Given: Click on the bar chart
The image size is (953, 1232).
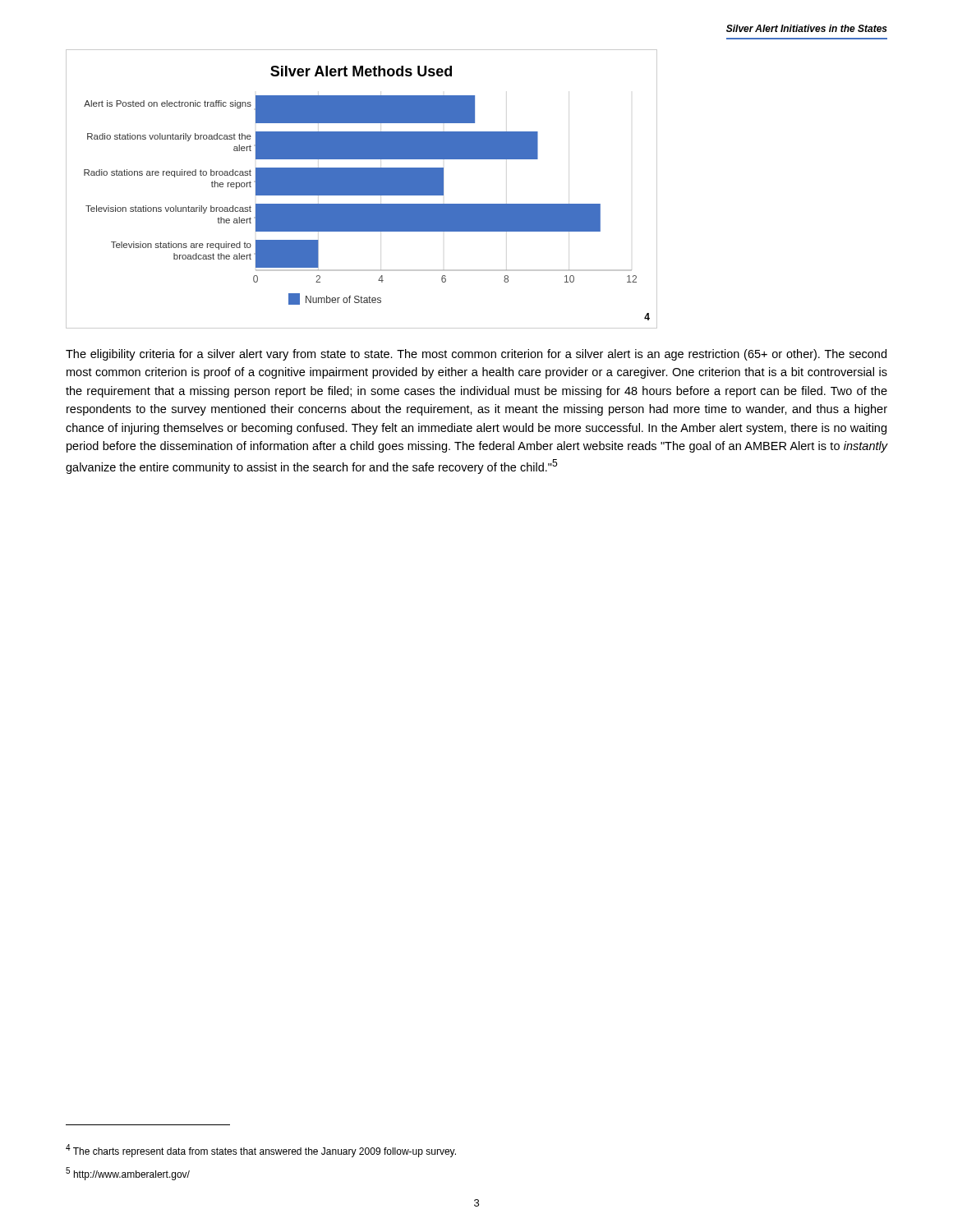Looking at the screenshot, I should [362, 189].
